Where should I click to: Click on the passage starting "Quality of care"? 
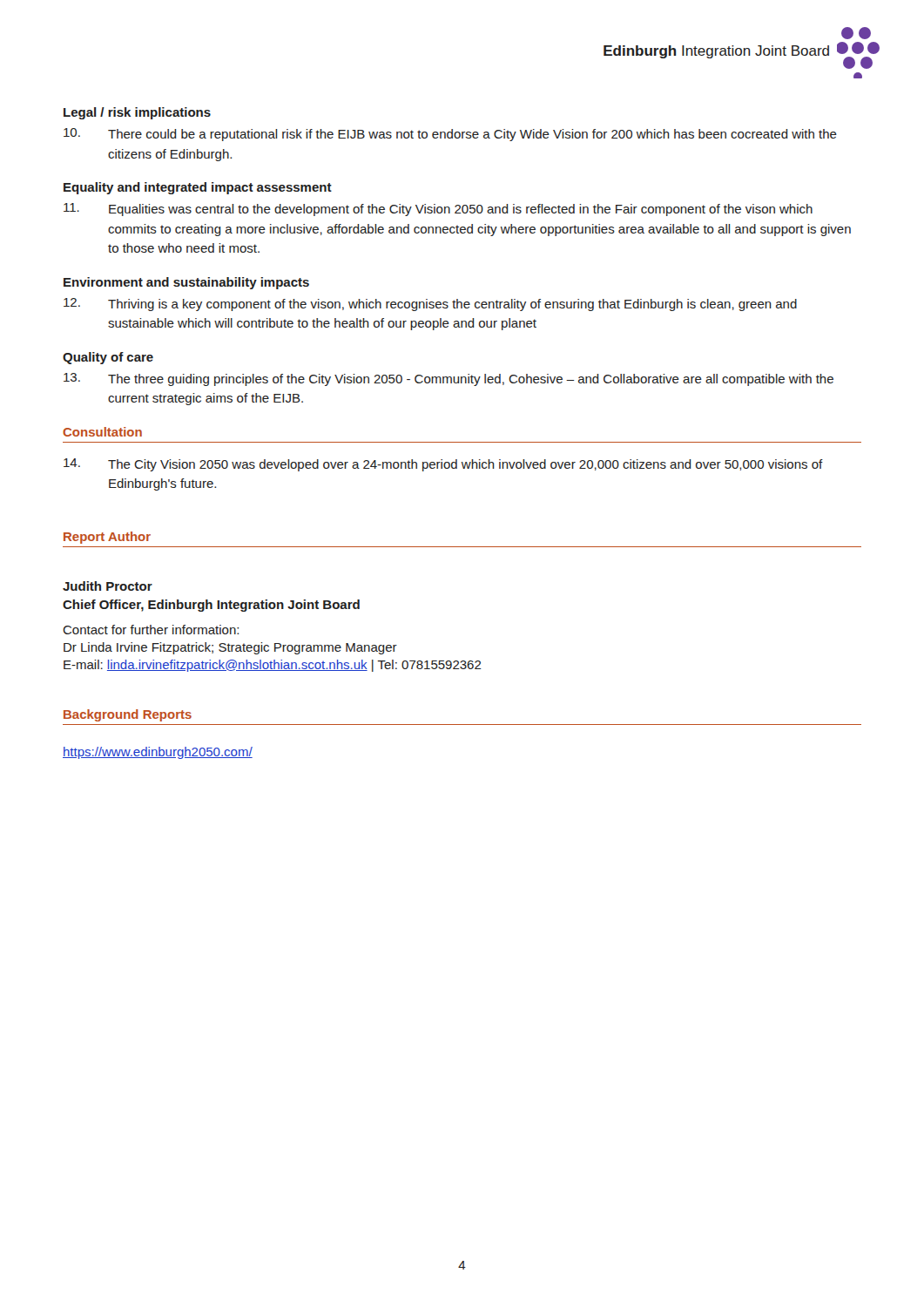[x=108, y=356]
